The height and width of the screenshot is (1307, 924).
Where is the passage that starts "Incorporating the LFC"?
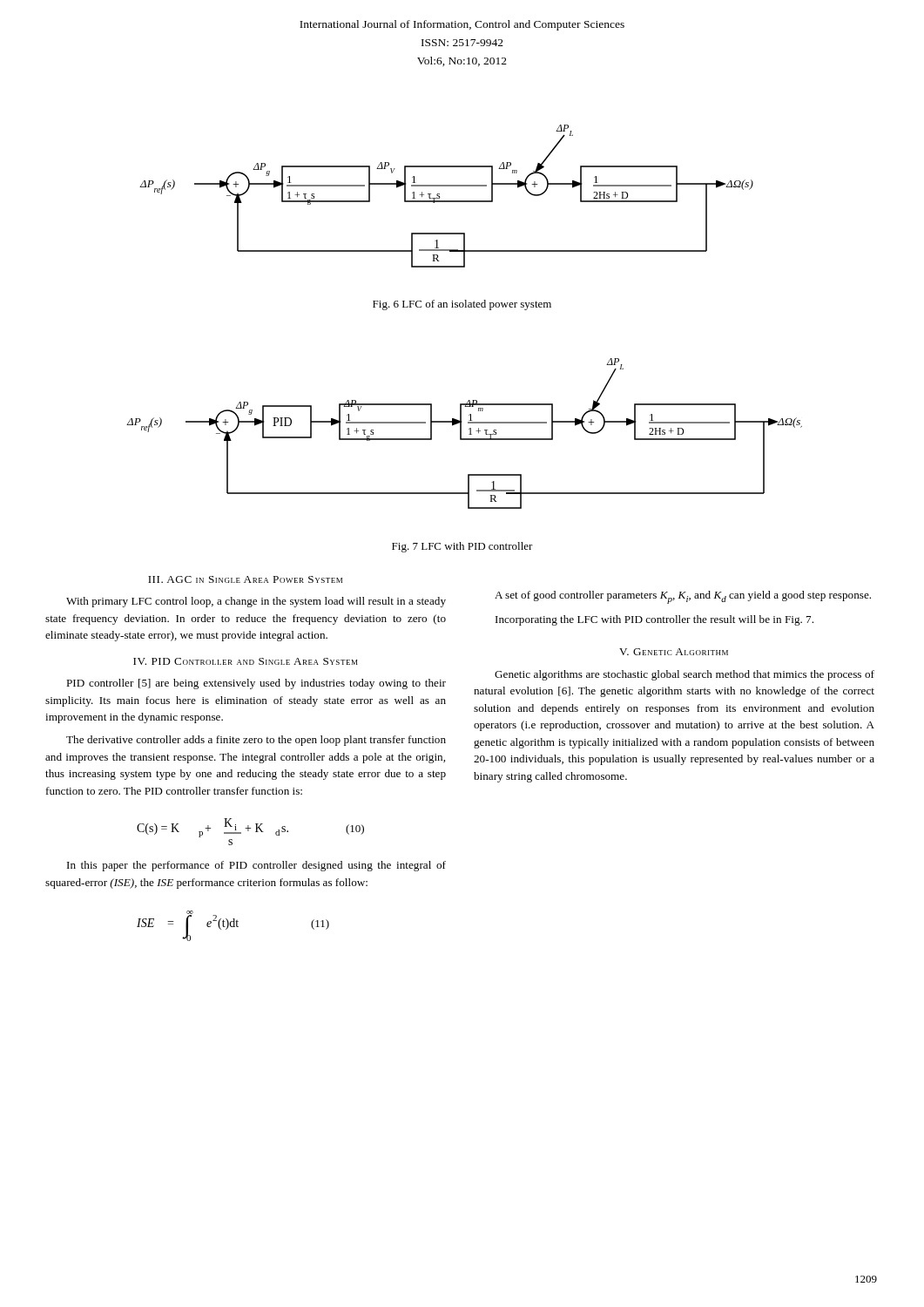pos(654,619)
